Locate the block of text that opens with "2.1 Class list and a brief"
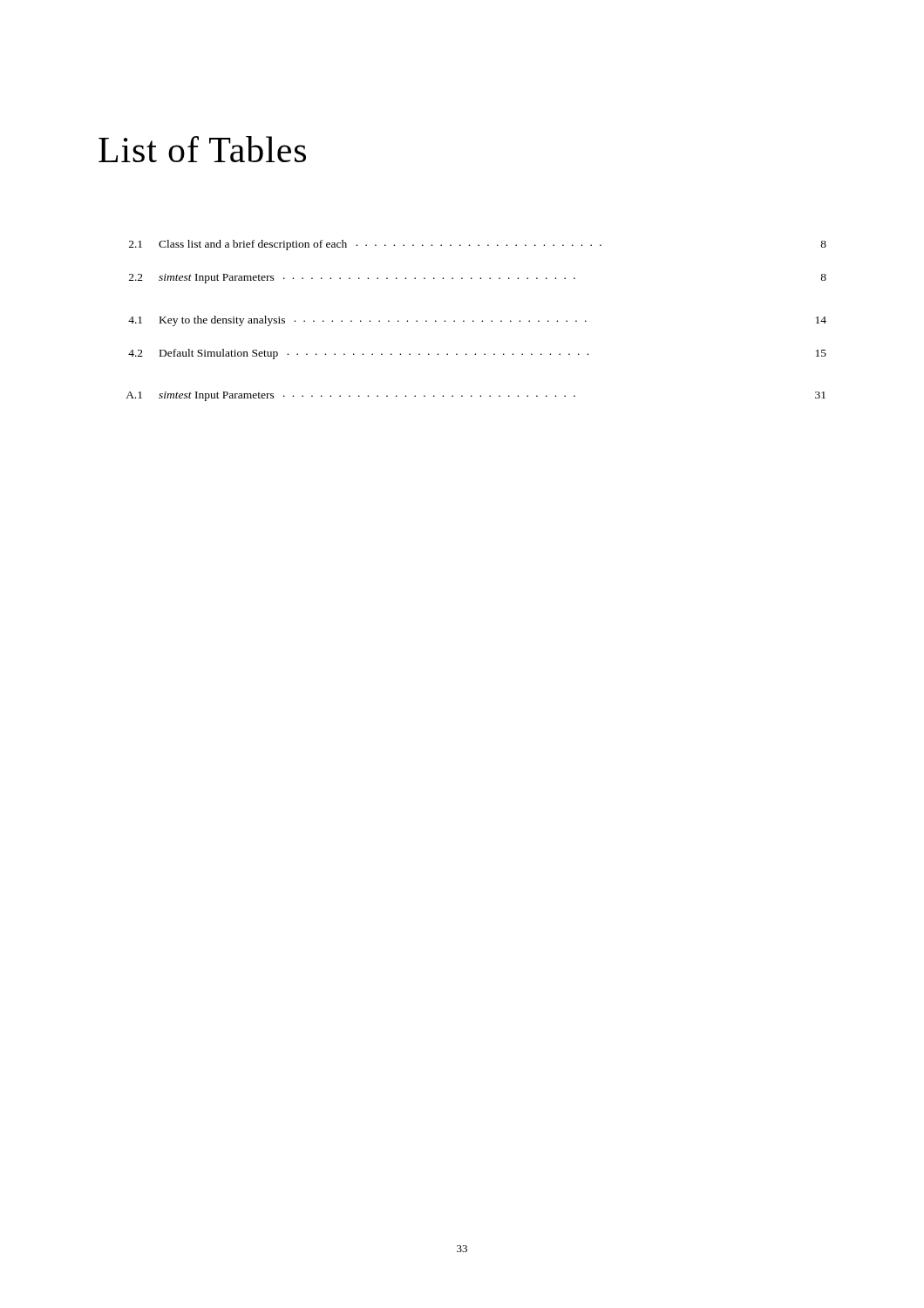This screenshot has width=924, height=1308. (462, 244)
